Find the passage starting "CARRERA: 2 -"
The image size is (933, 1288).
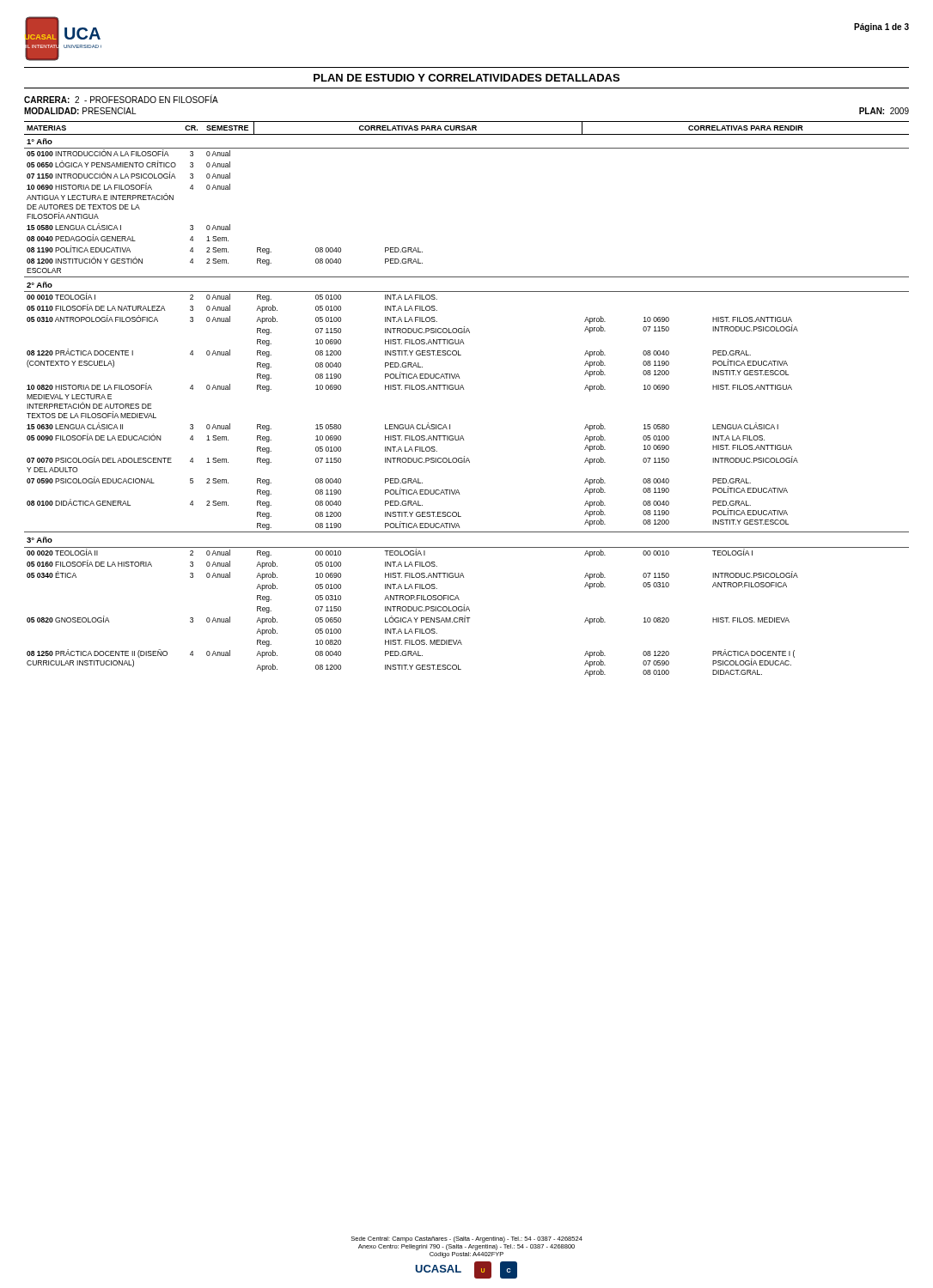point(121,100)
